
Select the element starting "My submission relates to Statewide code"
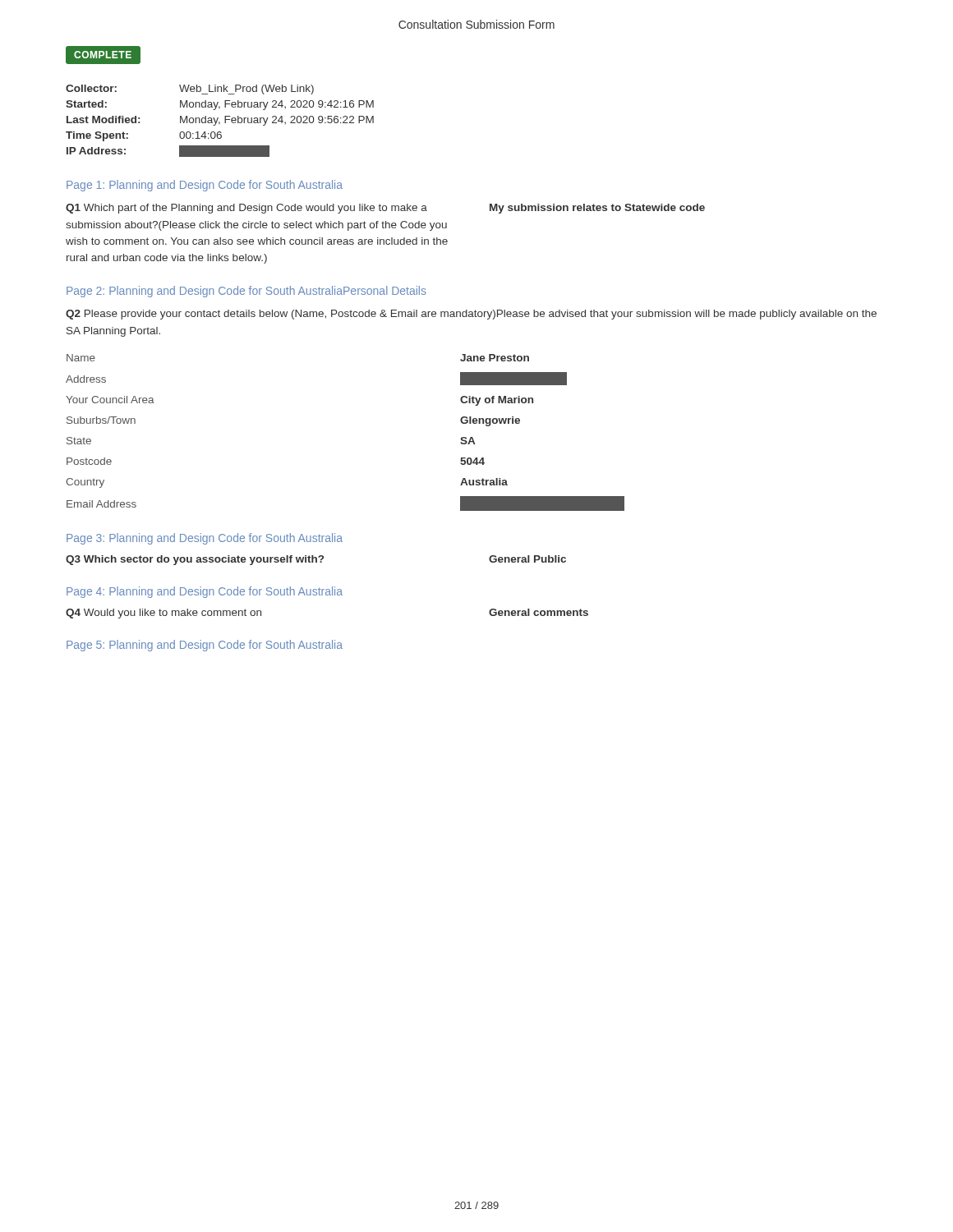pos(597,208)
